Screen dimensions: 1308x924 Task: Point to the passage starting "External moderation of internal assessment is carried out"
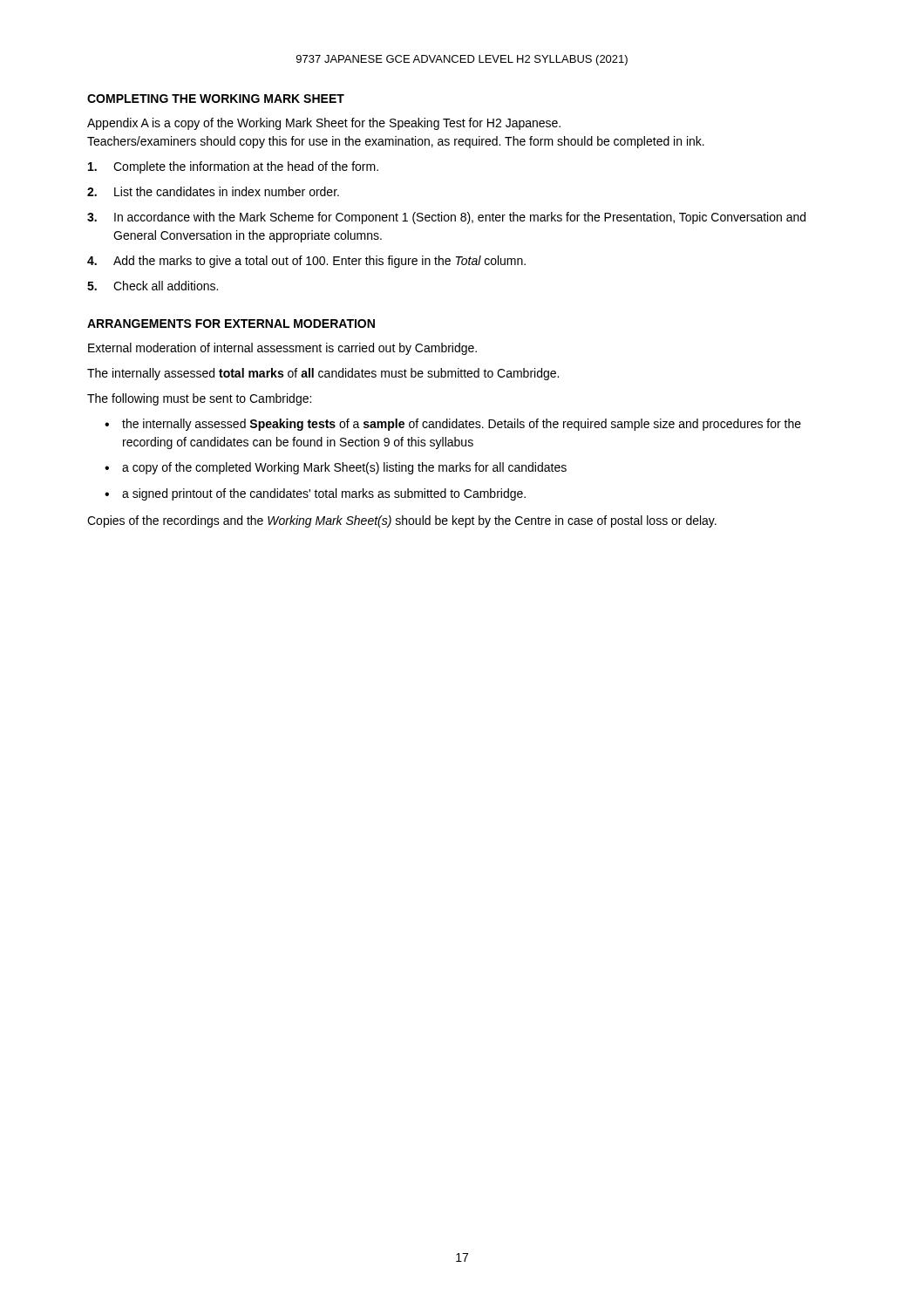click(283, 348)
